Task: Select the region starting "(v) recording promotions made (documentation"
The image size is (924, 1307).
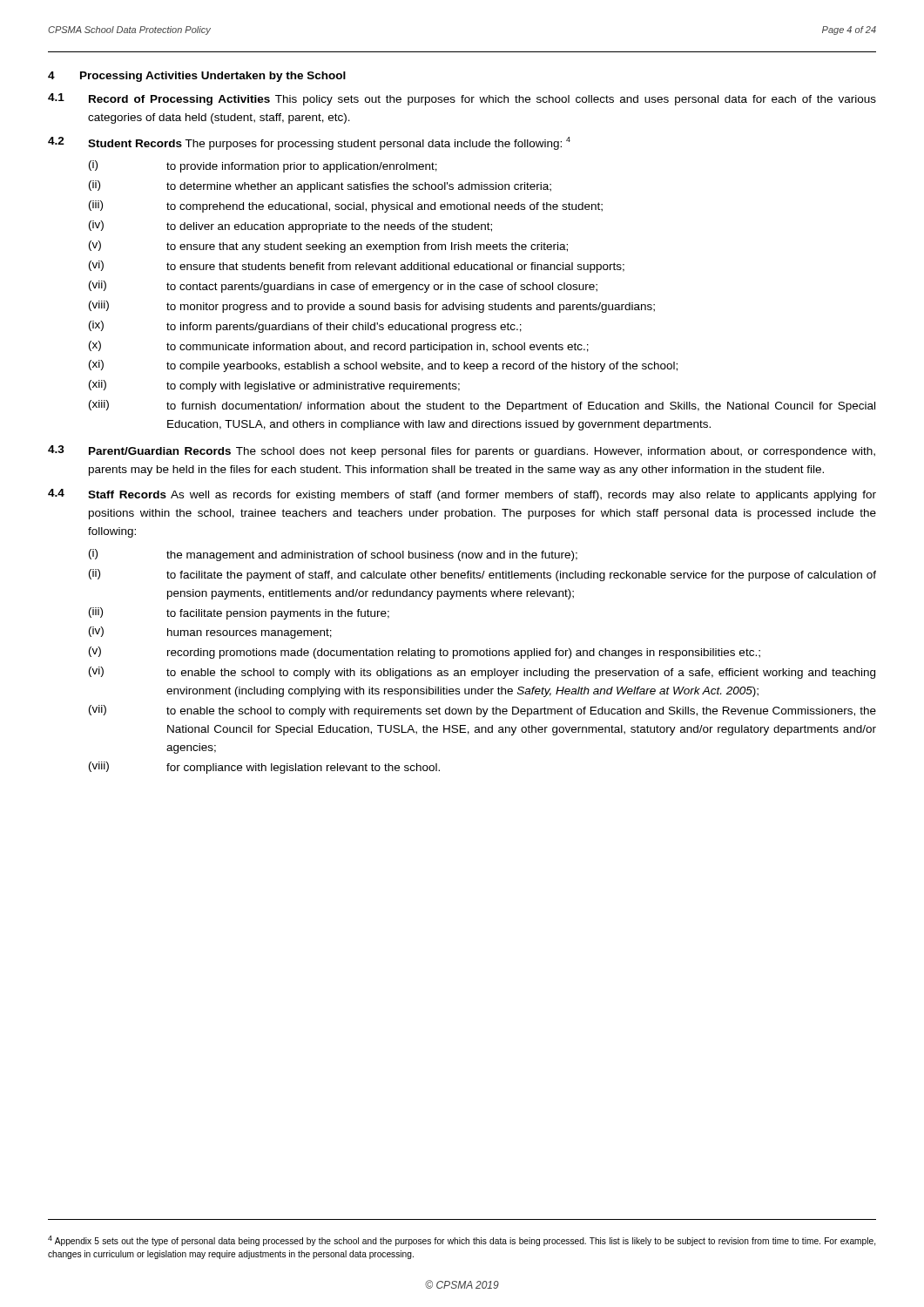Action: tap(462, 653)
